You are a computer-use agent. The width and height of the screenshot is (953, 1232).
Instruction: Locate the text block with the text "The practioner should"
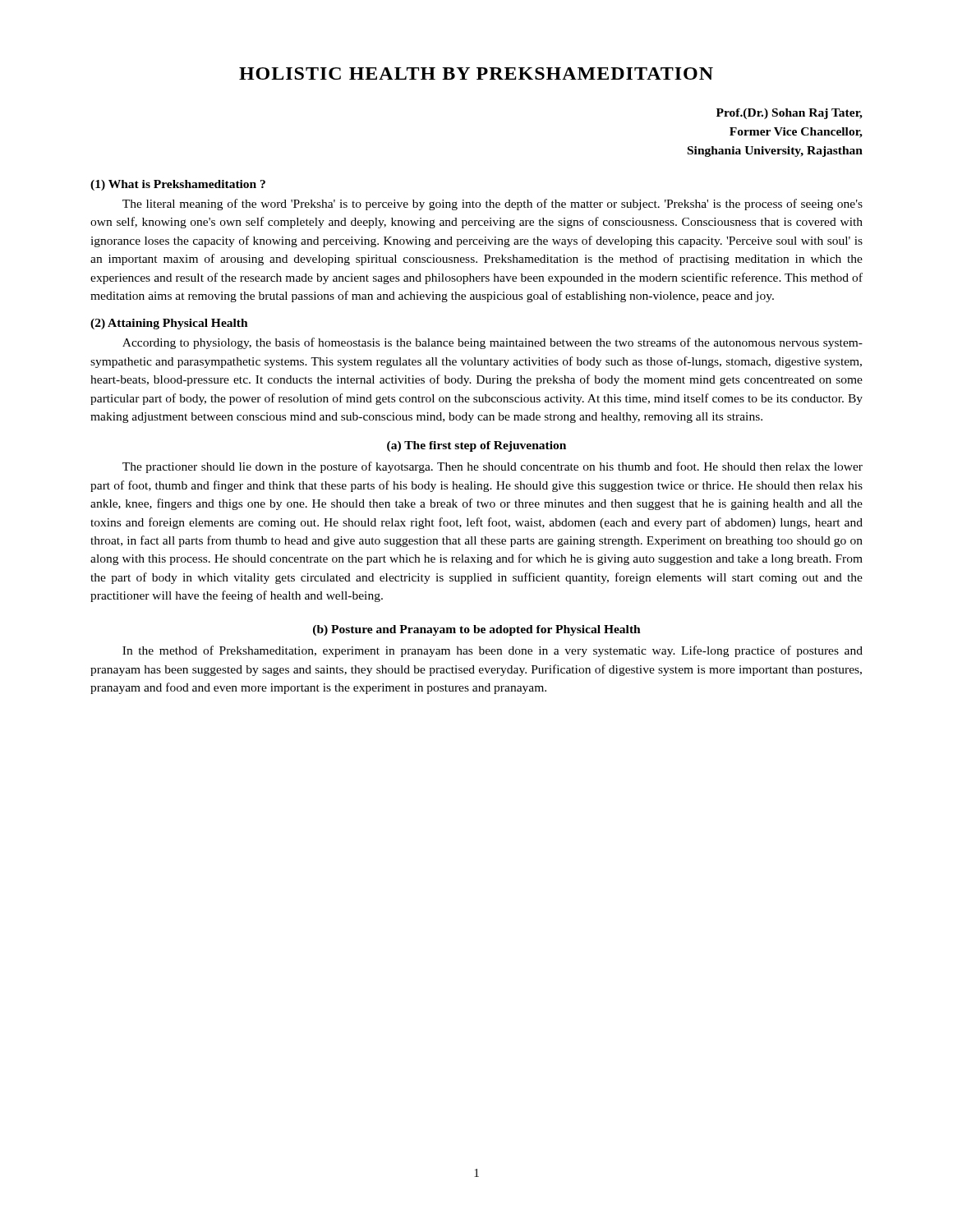coord(476,531)
